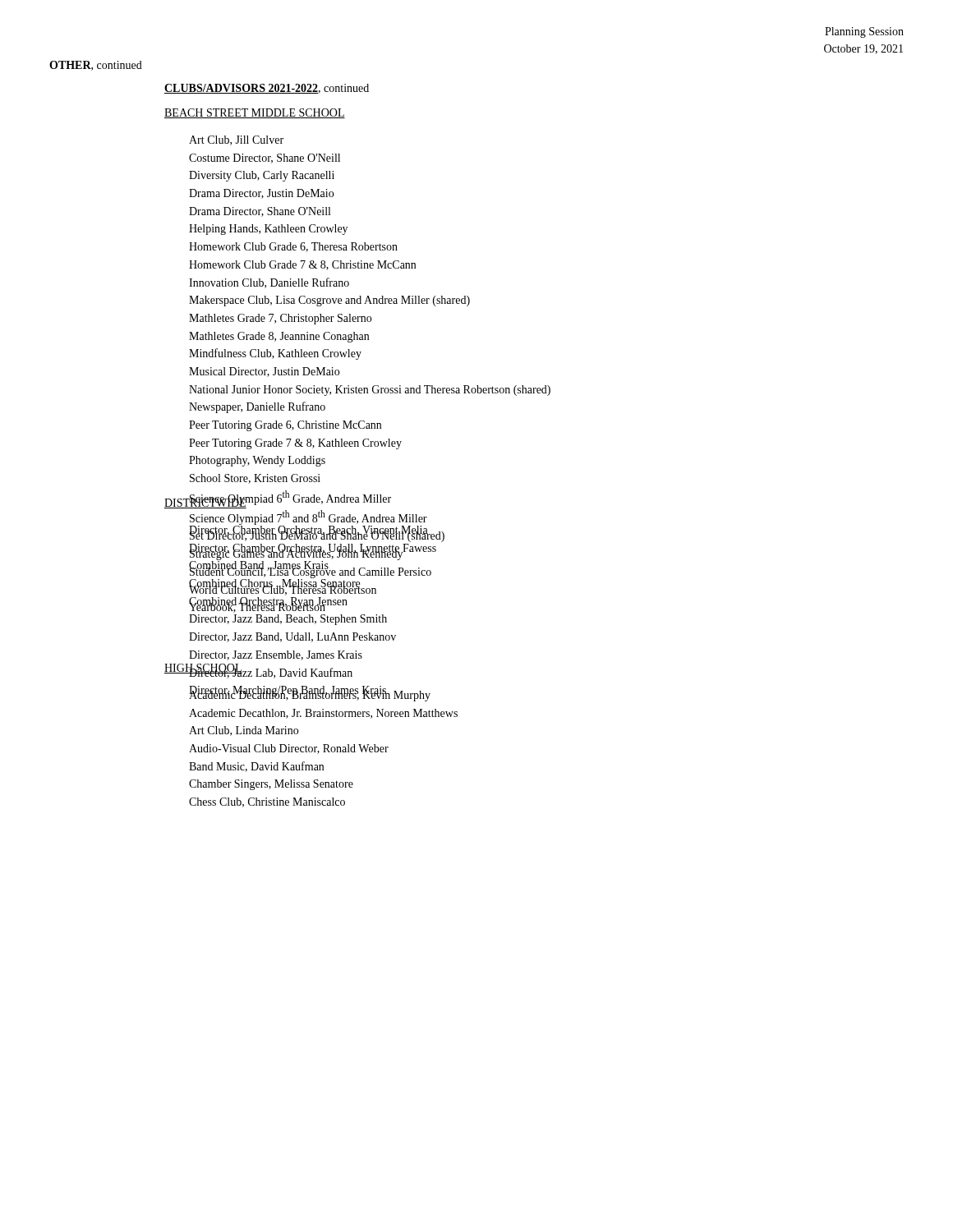Find the list item containing "Art Club, Linda"
The height and width of the screenshot is (1232, 953).
(244, 731)
